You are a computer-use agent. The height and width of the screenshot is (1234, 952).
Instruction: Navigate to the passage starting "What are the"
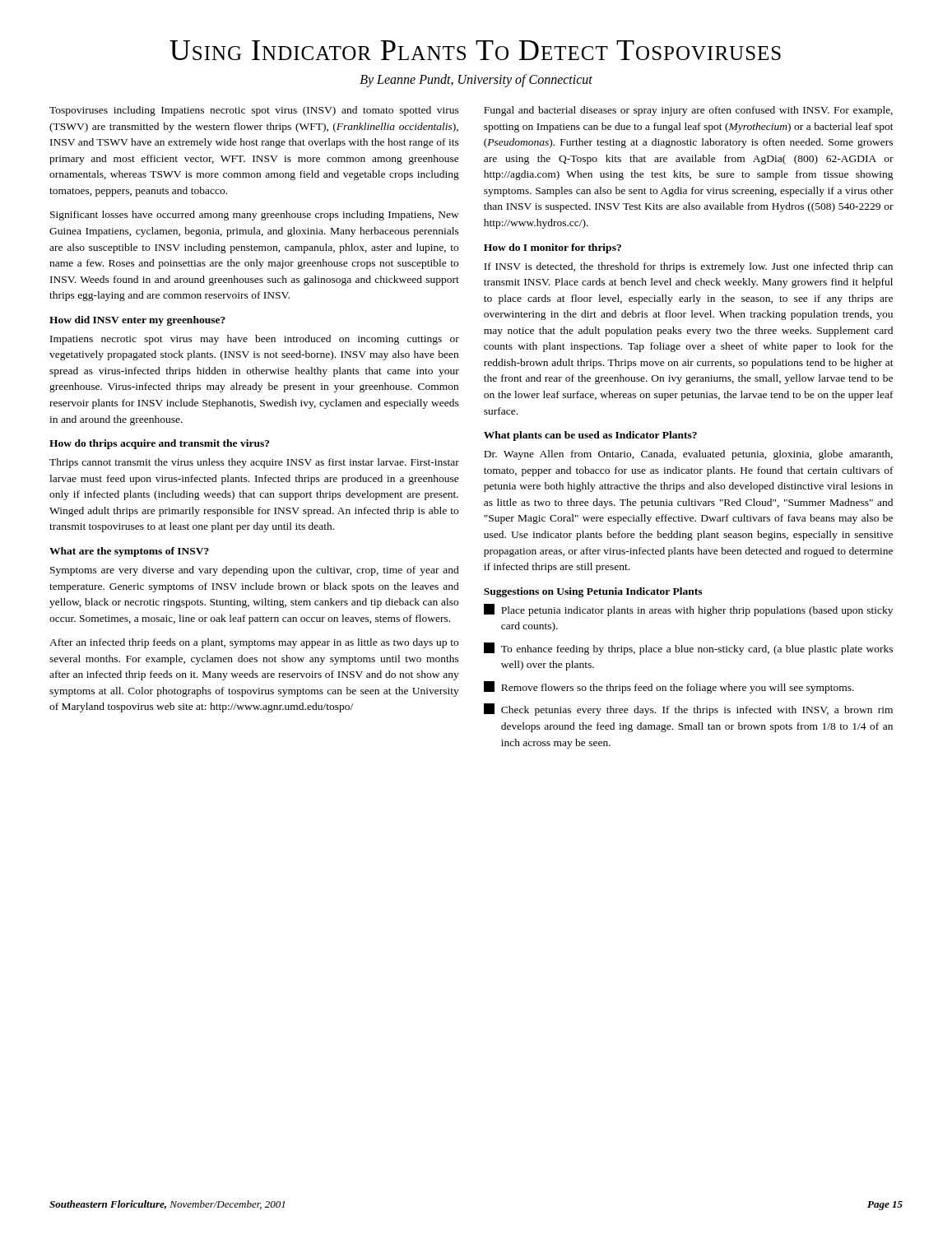(129, 551)
